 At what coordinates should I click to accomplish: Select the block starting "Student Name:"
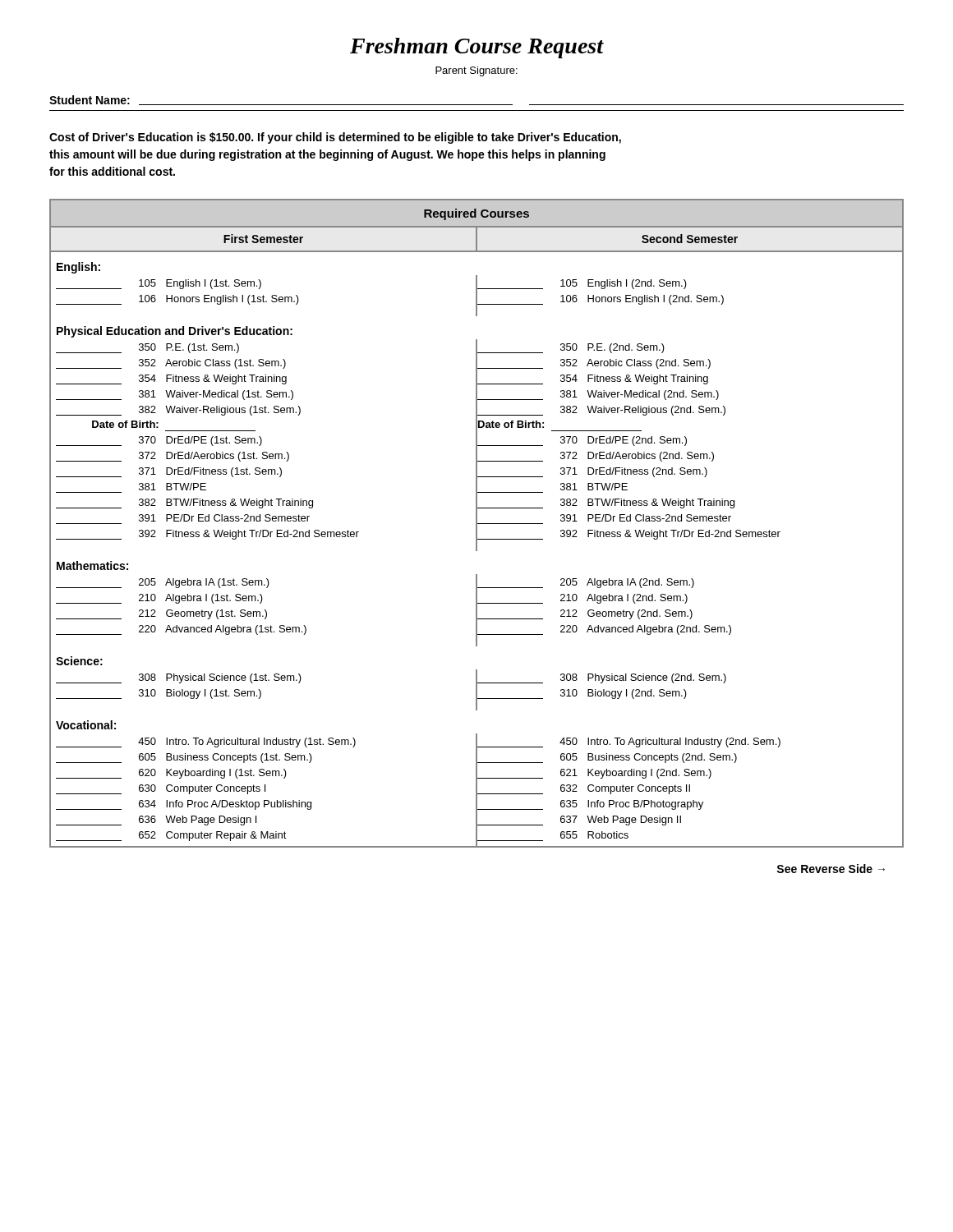(476, 99)
